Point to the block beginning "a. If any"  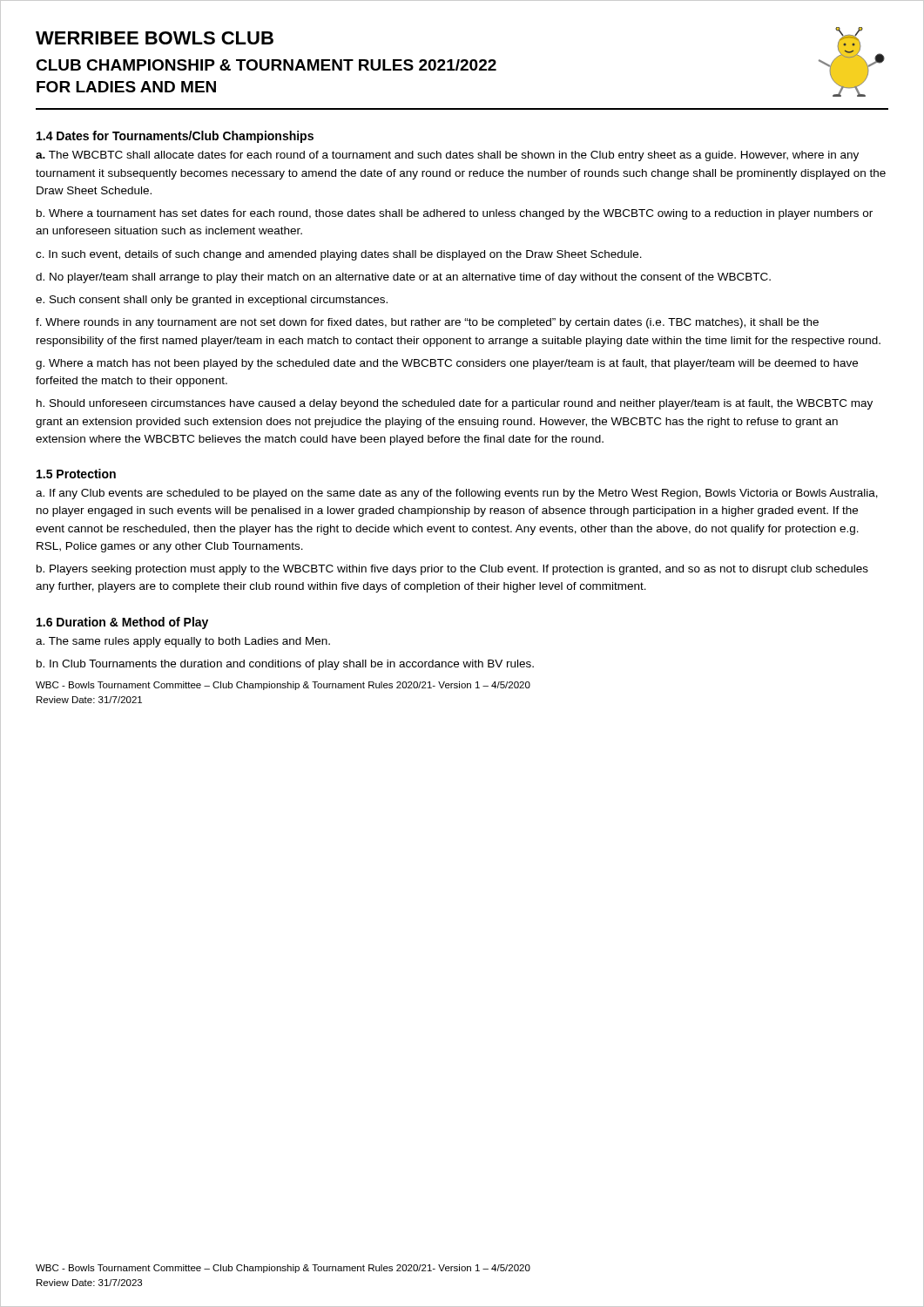(457, 519)
